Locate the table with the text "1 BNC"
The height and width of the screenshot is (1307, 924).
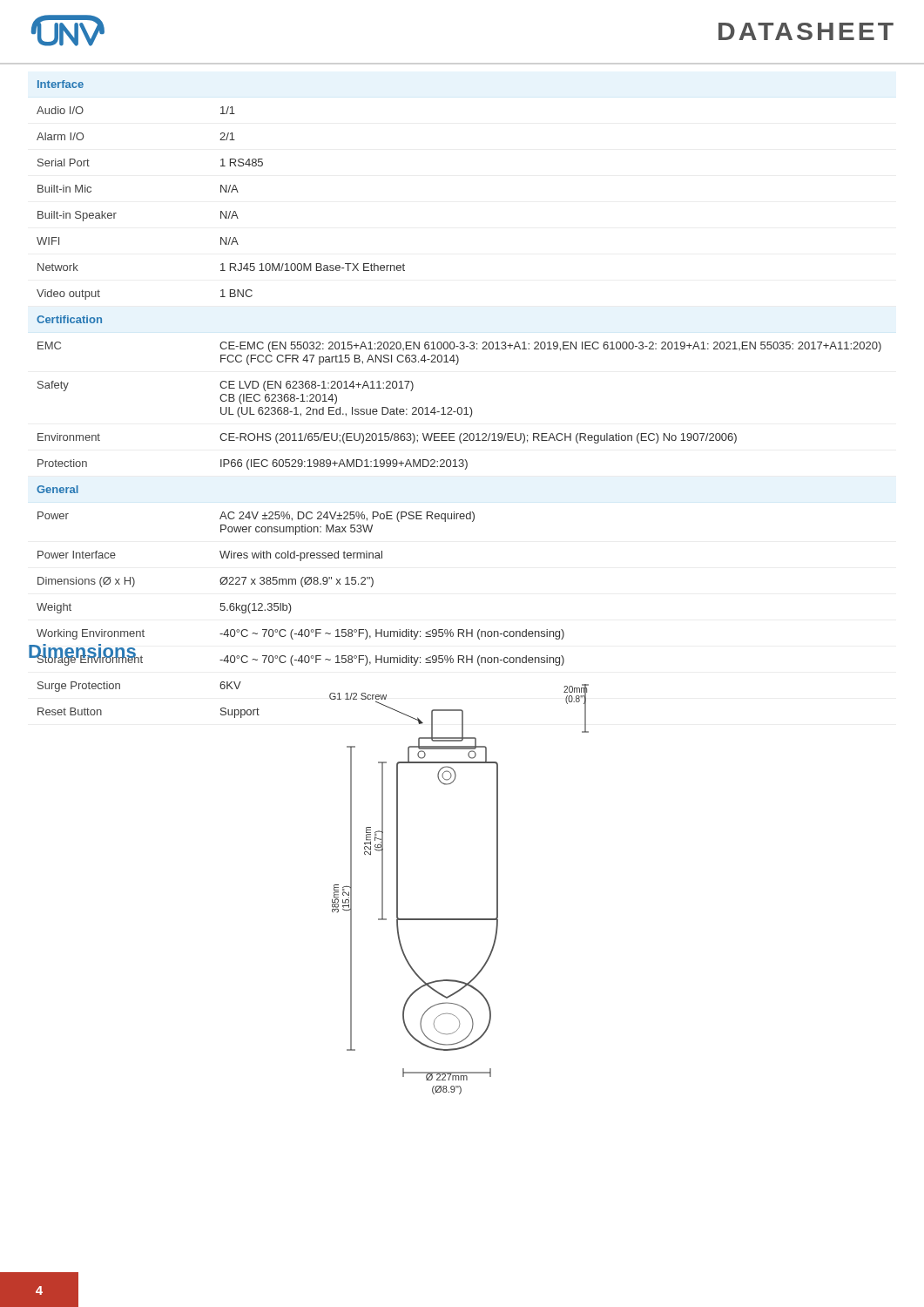tap(462, 398)
